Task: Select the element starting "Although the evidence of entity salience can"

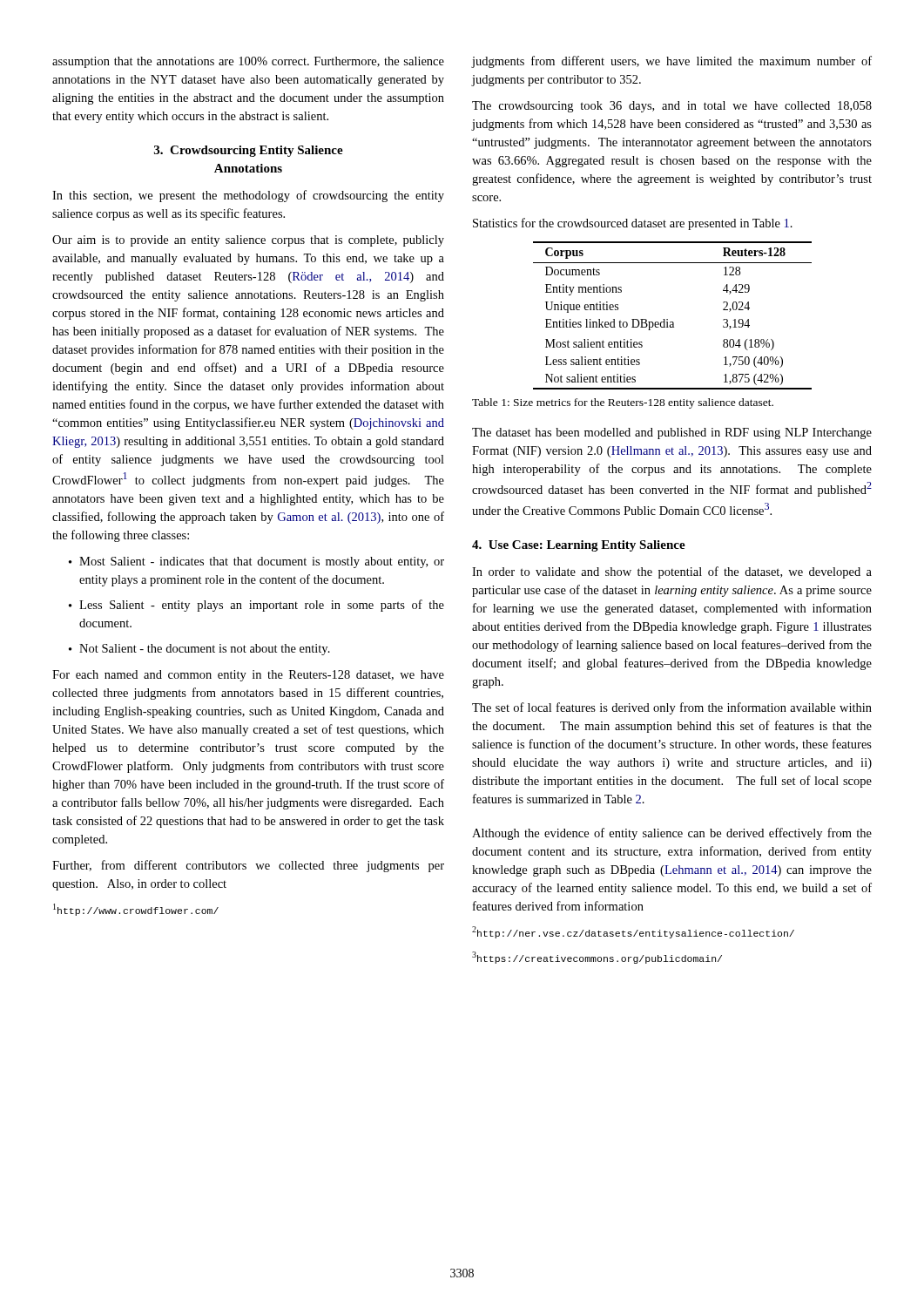Action: click(x=672, y=870)
